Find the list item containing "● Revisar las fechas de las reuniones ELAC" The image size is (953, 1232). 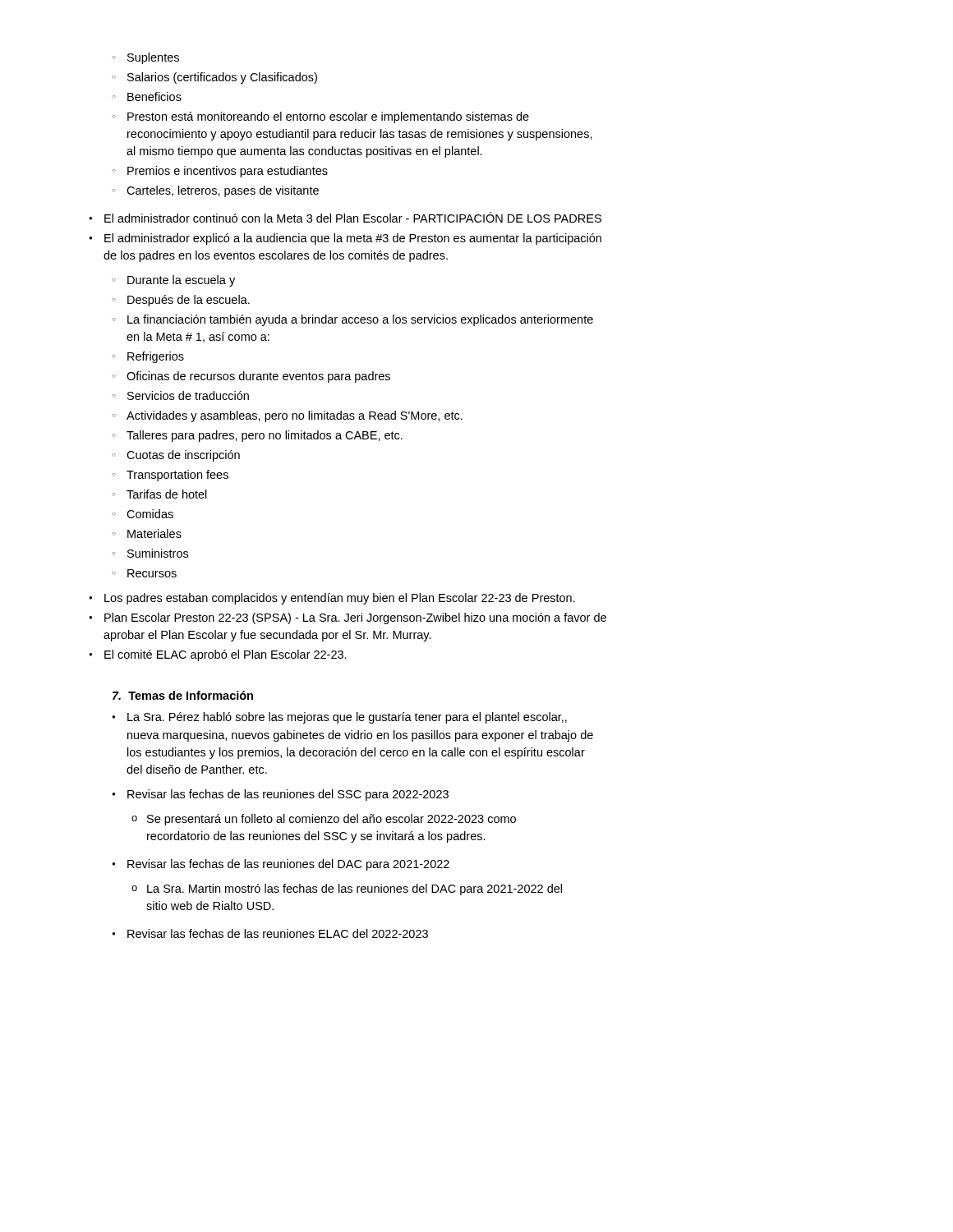270,933
